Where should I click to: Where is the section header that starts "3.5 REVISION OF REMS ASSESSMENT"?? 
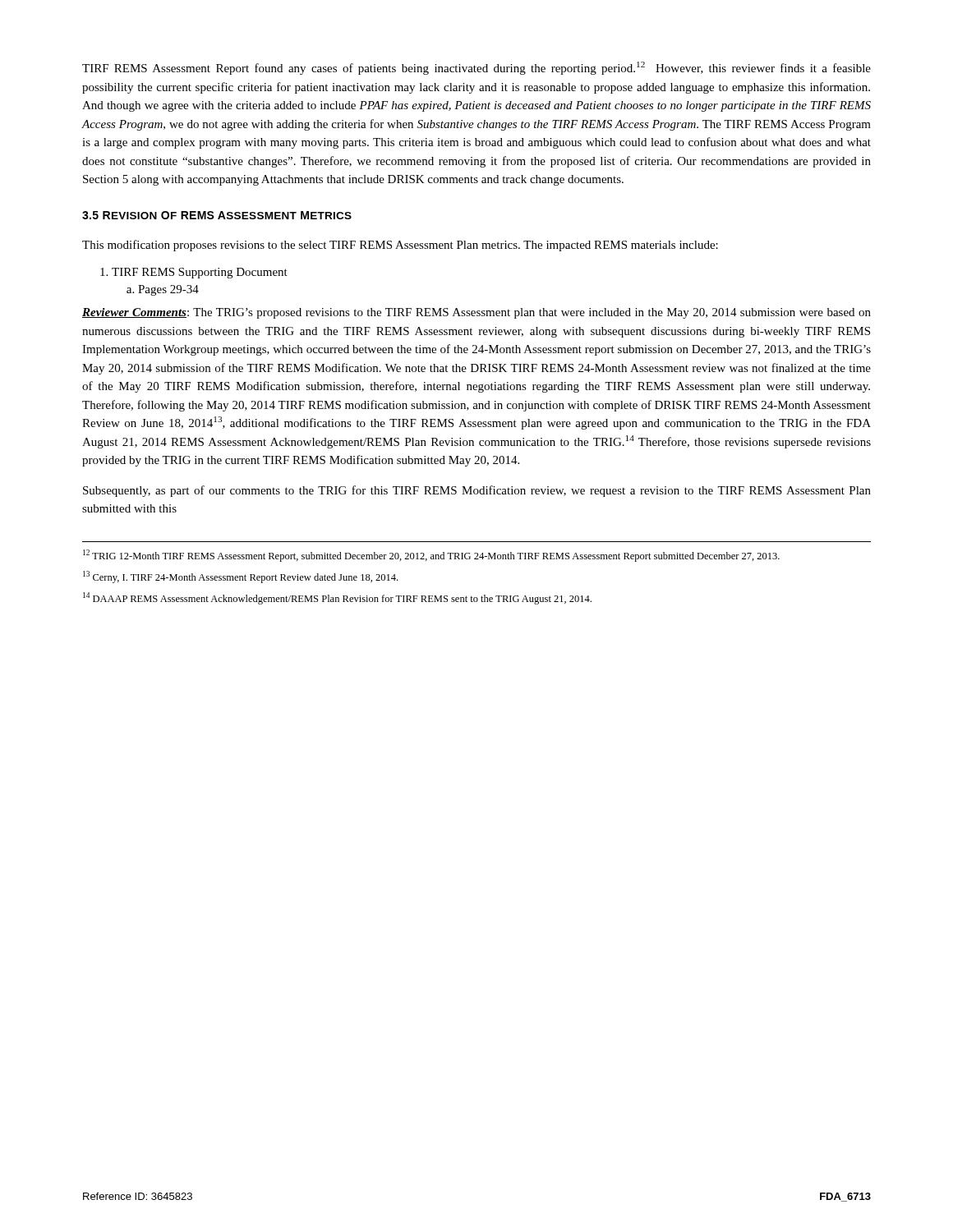(x=217, y=215)
